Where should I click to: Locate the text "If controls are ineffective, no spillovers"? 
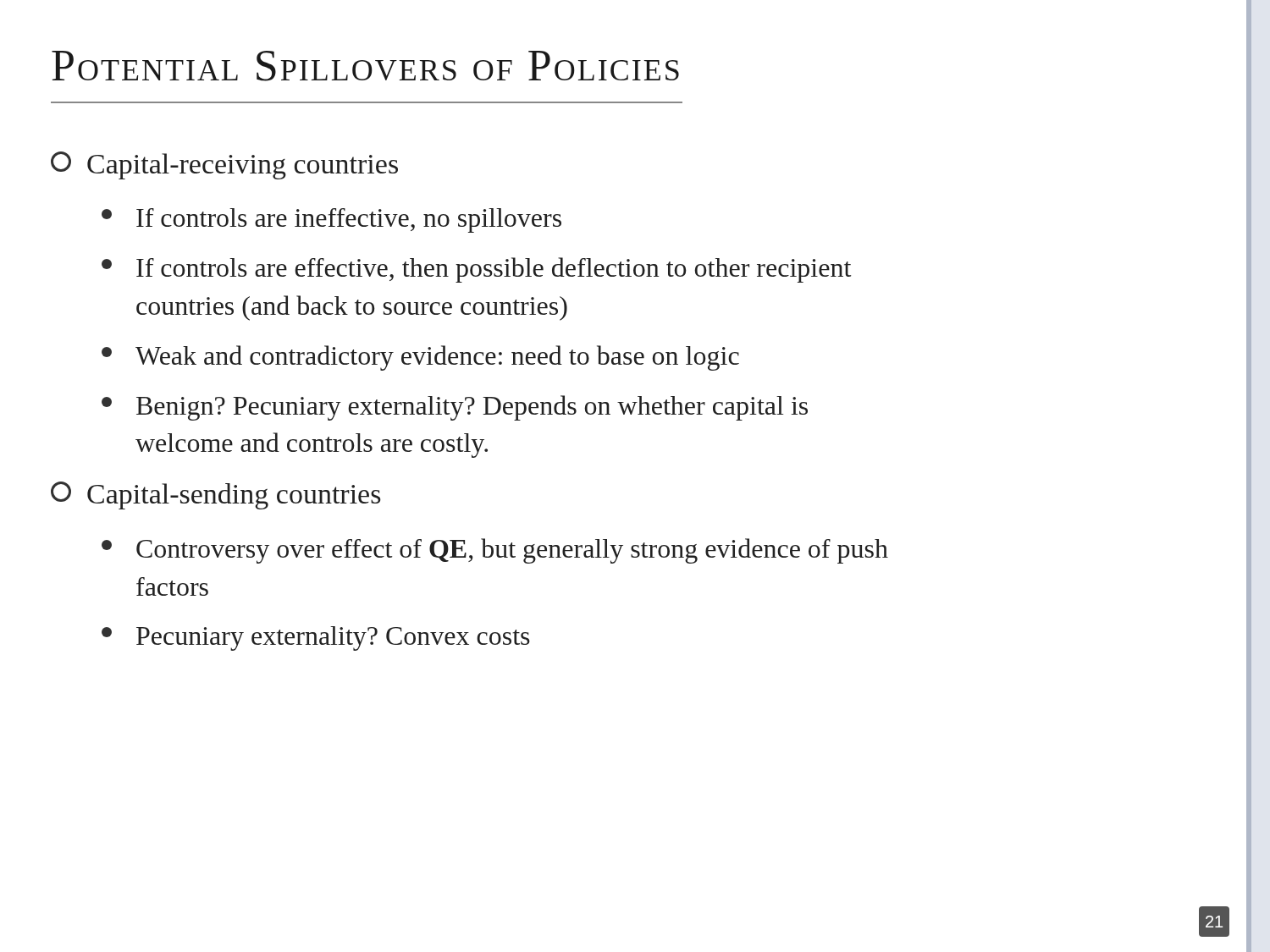click(332, 218)
